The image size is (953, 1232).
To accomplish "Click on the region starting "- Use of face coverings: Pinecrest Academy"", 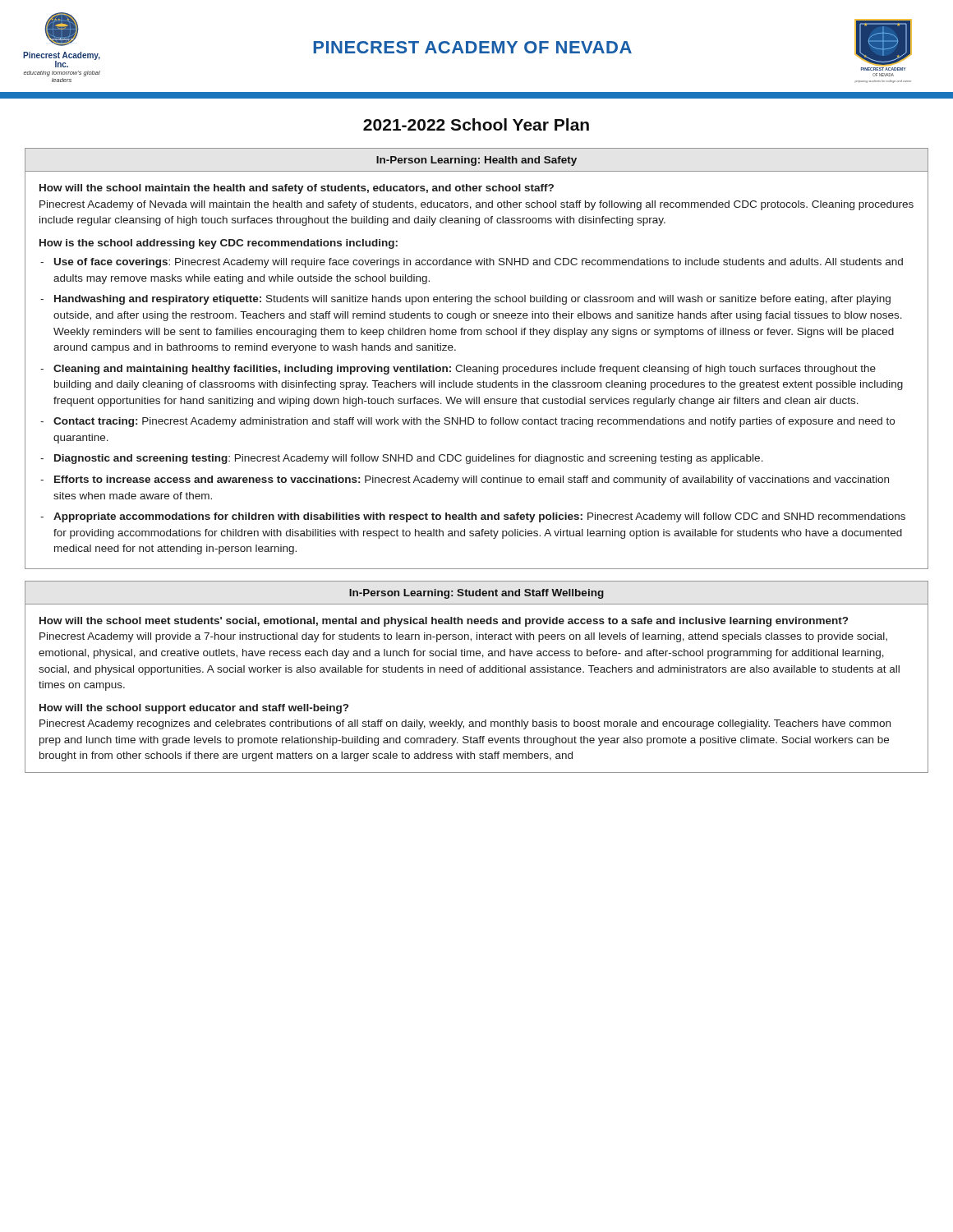I will [472, 269].
